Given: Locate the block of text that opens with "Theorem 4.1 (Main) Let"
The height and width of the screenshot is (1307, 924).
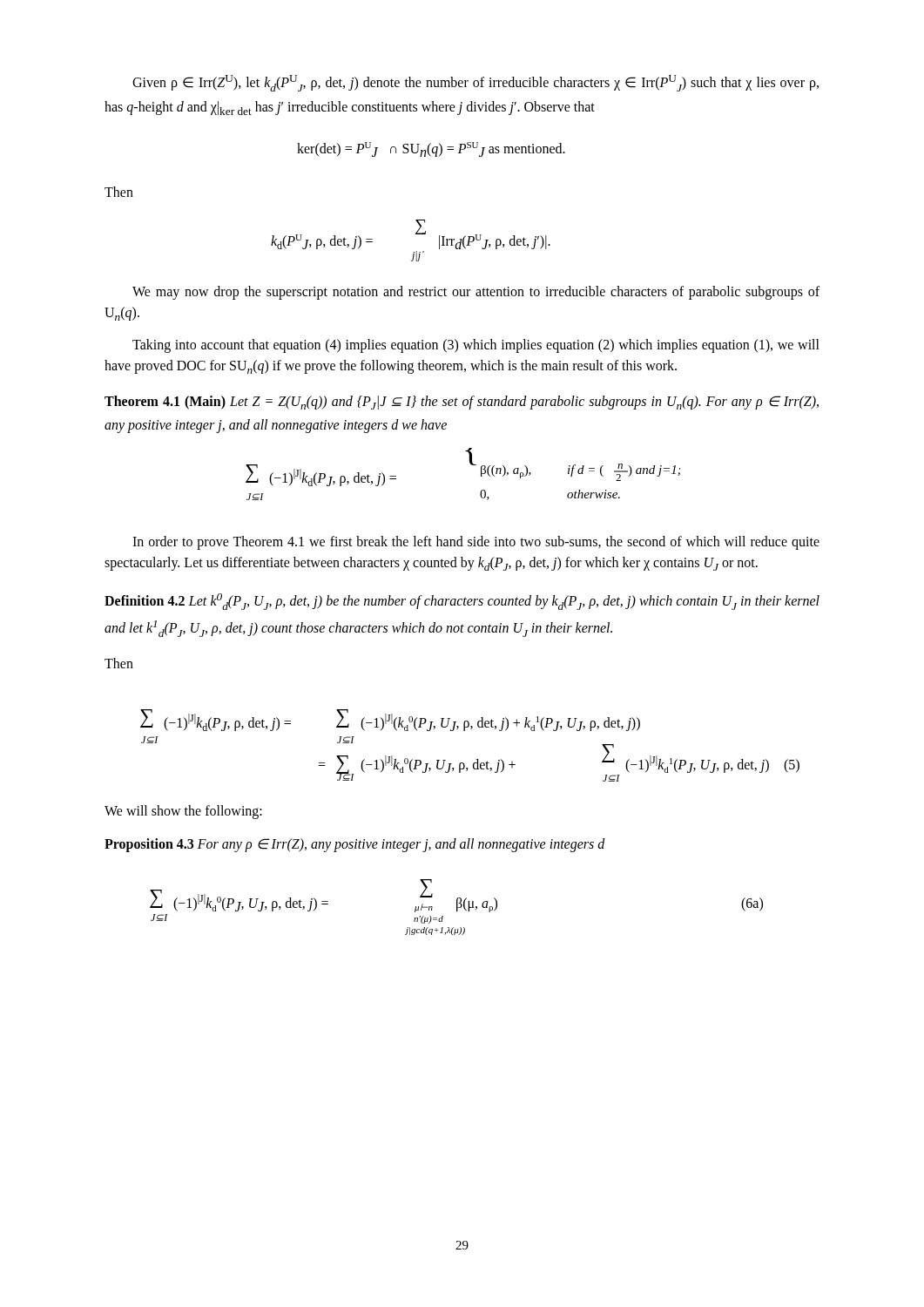Looking at the screenshot, I should (x=462, y=414).
